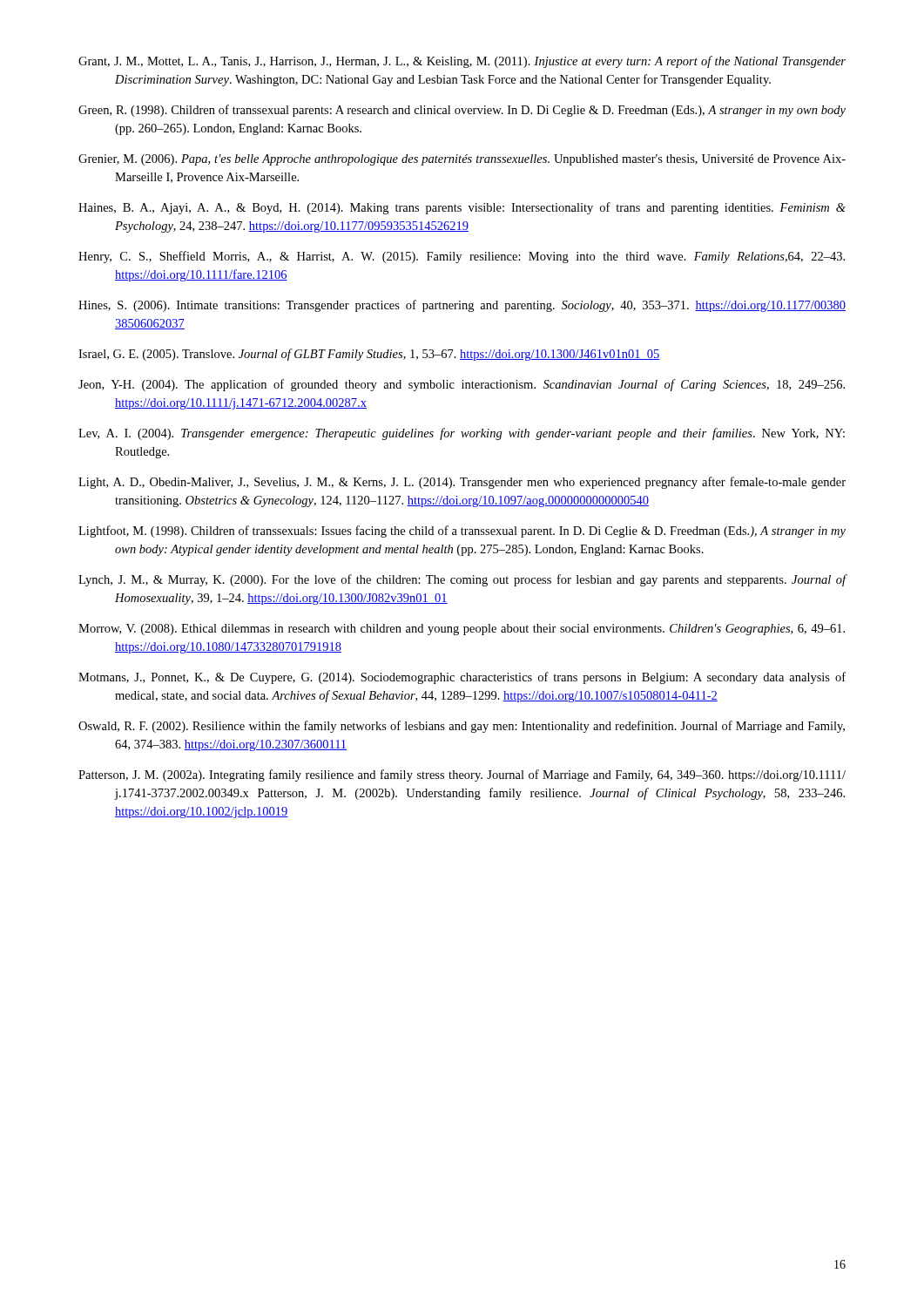This screenshot has width=924, height=1307.
Task: Navigate to the element starting "Jeon, Y-H. (2004). The"
Action: click(462, 394)
